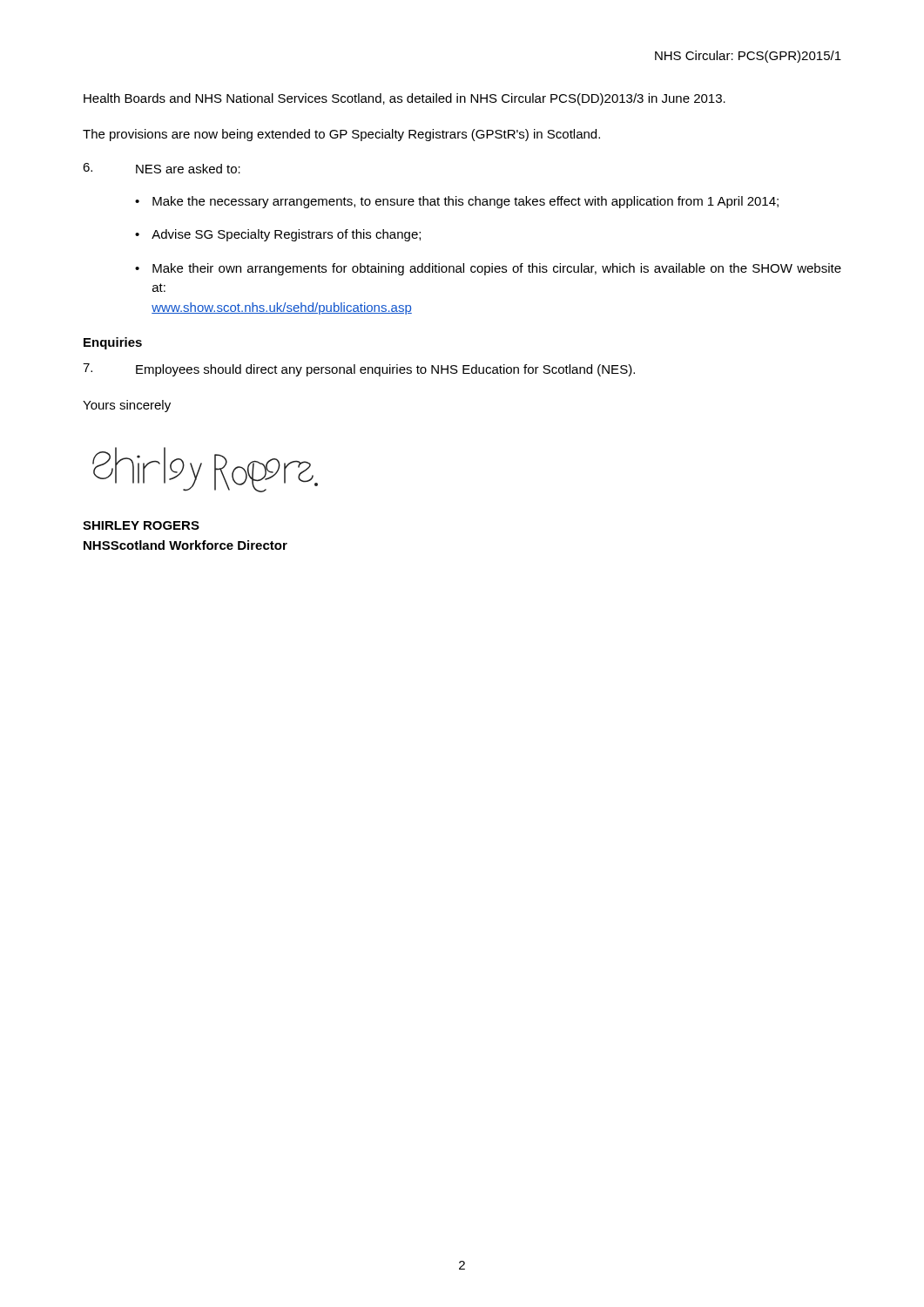Click the passage that begins "Employees should direct any personal enquiries"

click(462, 370)
